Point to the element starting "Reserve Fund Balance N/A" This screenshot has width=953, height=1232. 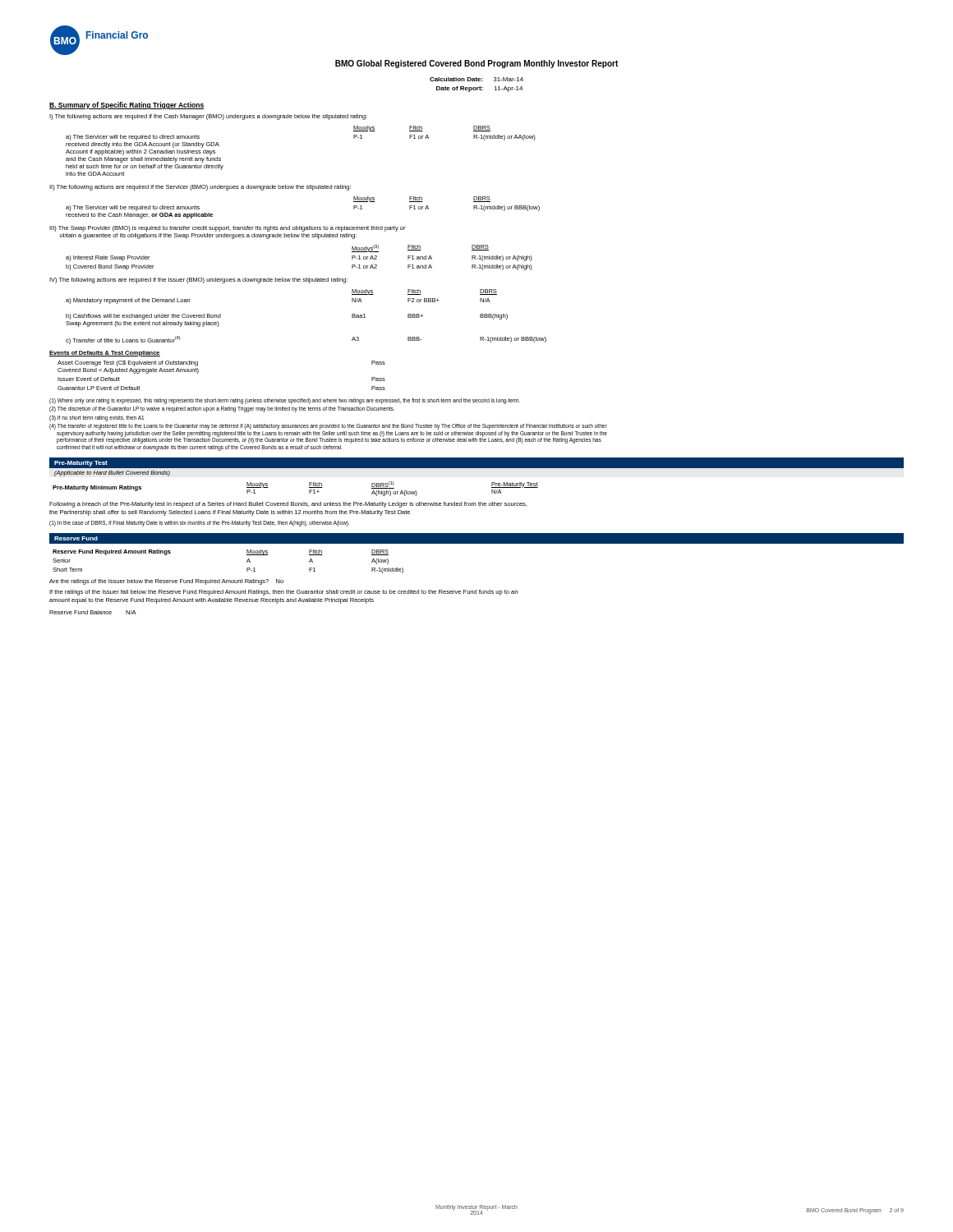pos(93,612)
